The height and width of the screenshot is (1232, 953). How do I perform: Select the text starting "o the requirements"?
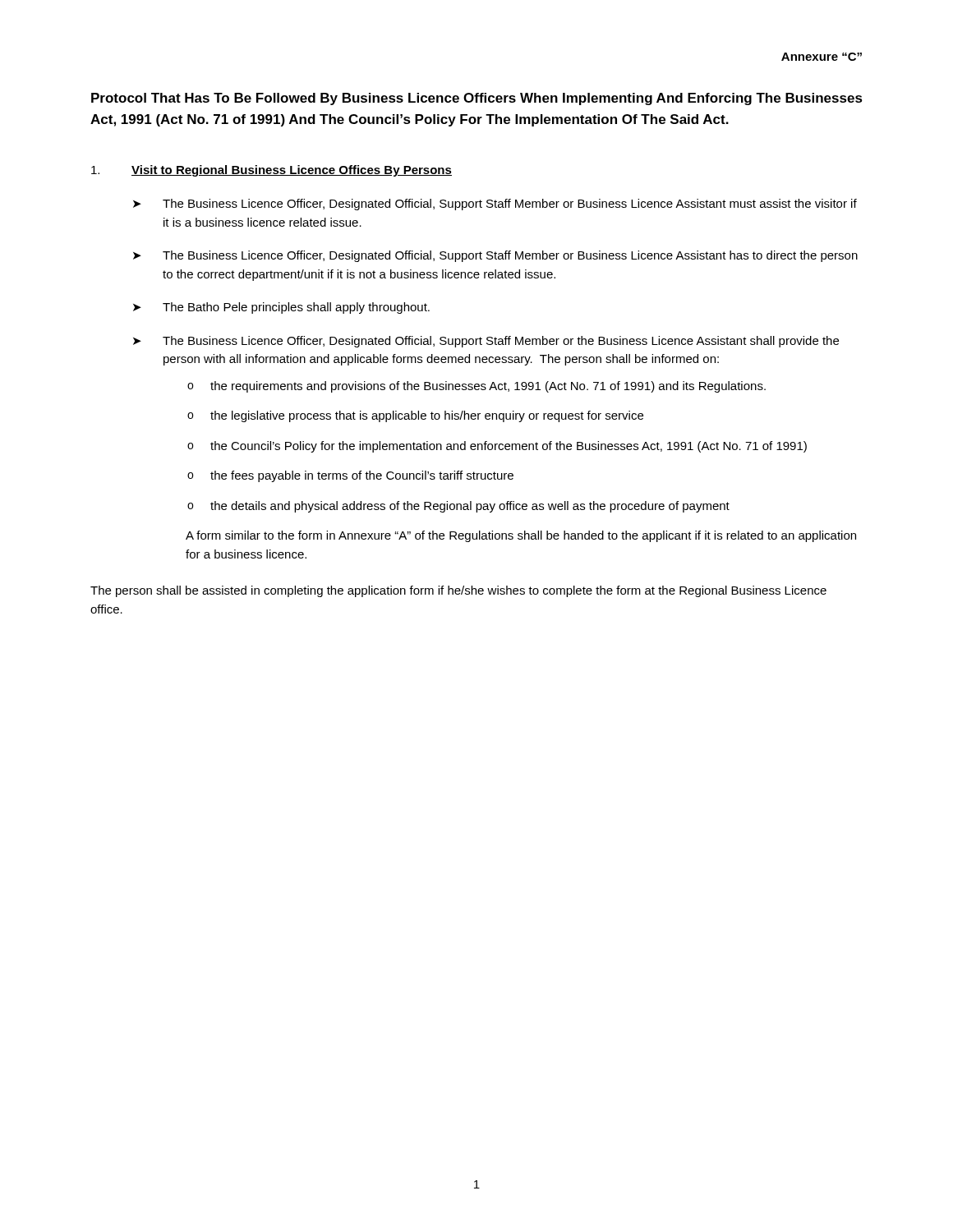[525, 386]
